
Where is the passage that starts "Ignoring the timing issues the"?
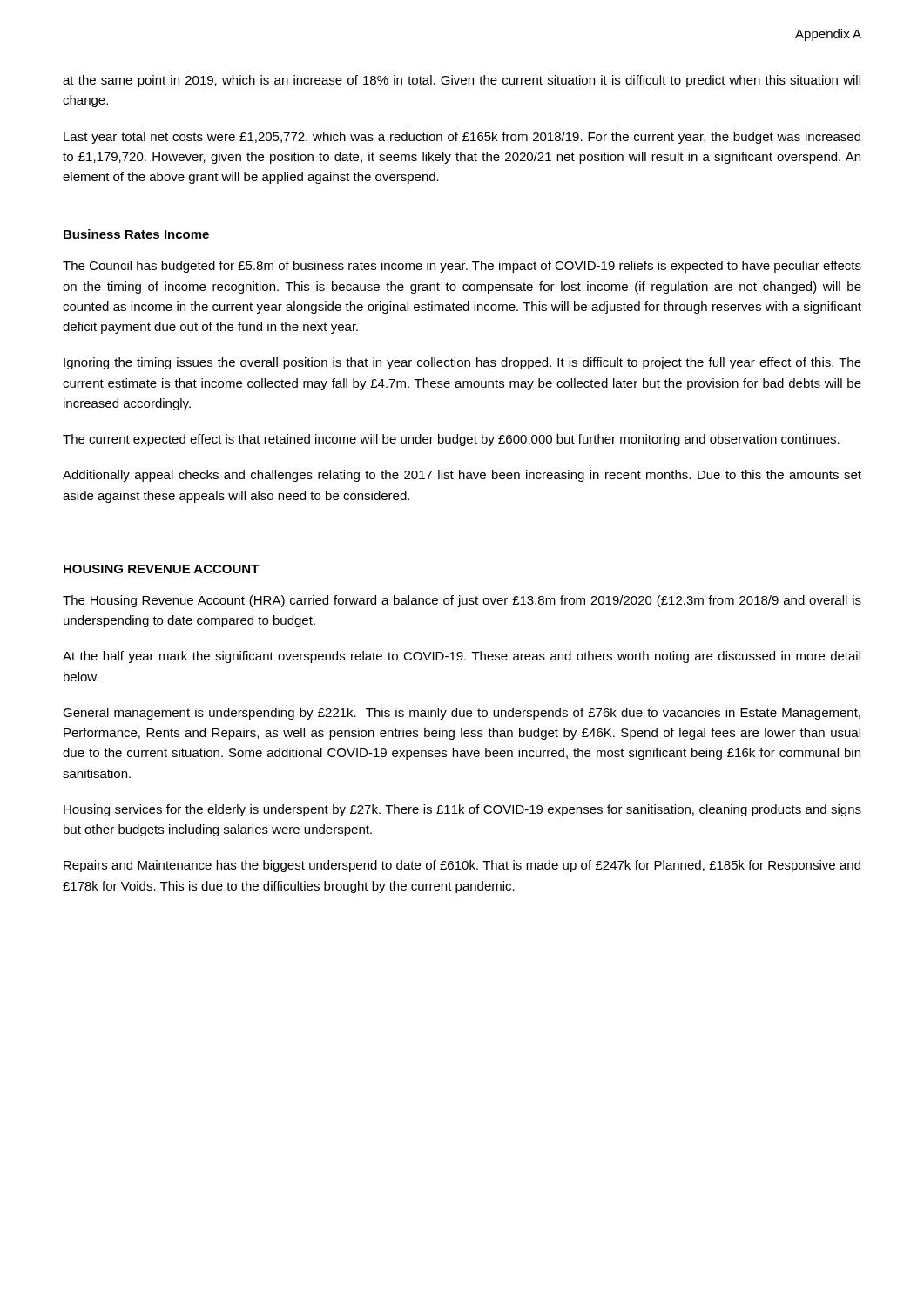[x=462, y=382]
